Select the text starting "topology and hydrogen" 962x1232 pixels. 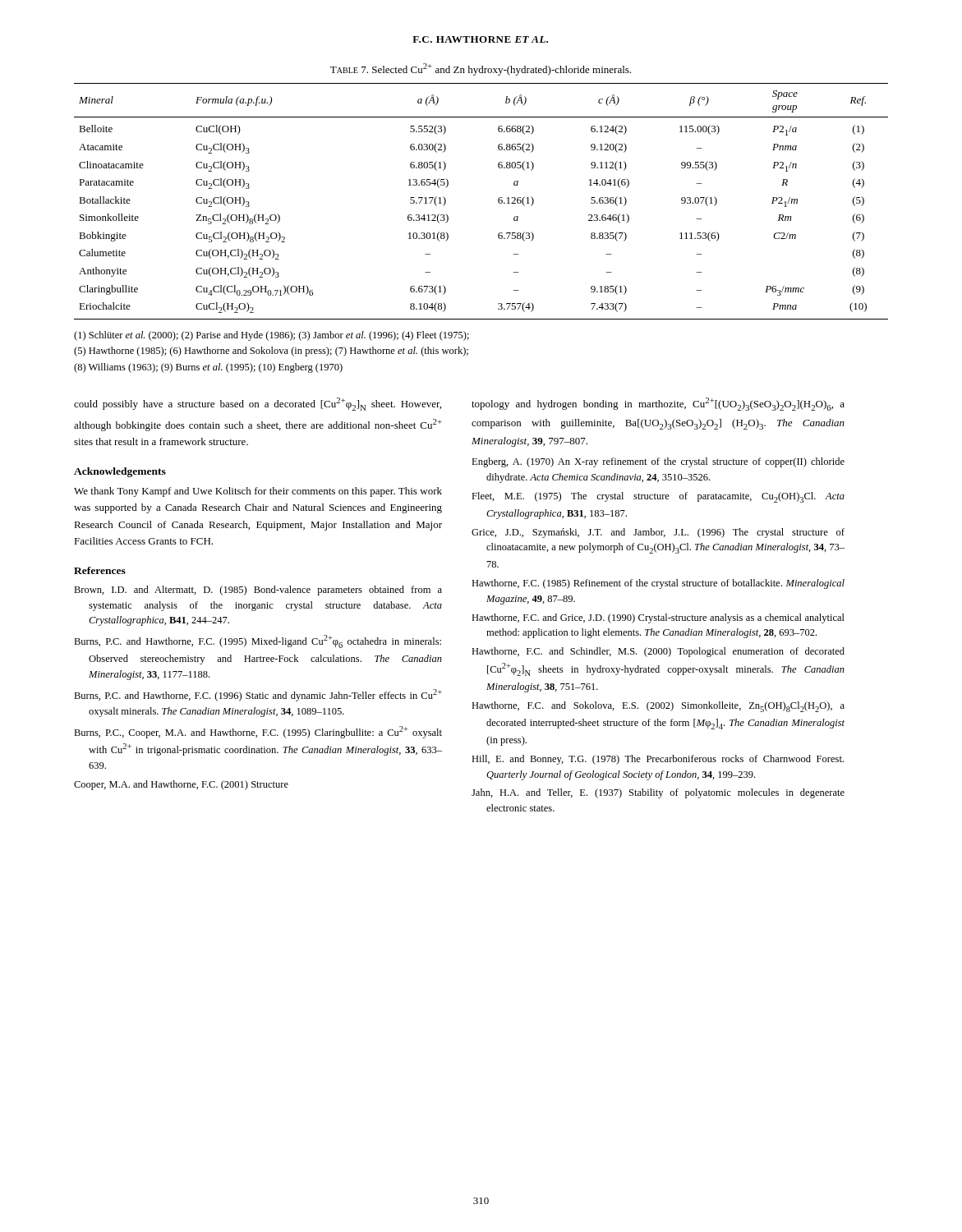pyautogui.click(x=658, y=421)
